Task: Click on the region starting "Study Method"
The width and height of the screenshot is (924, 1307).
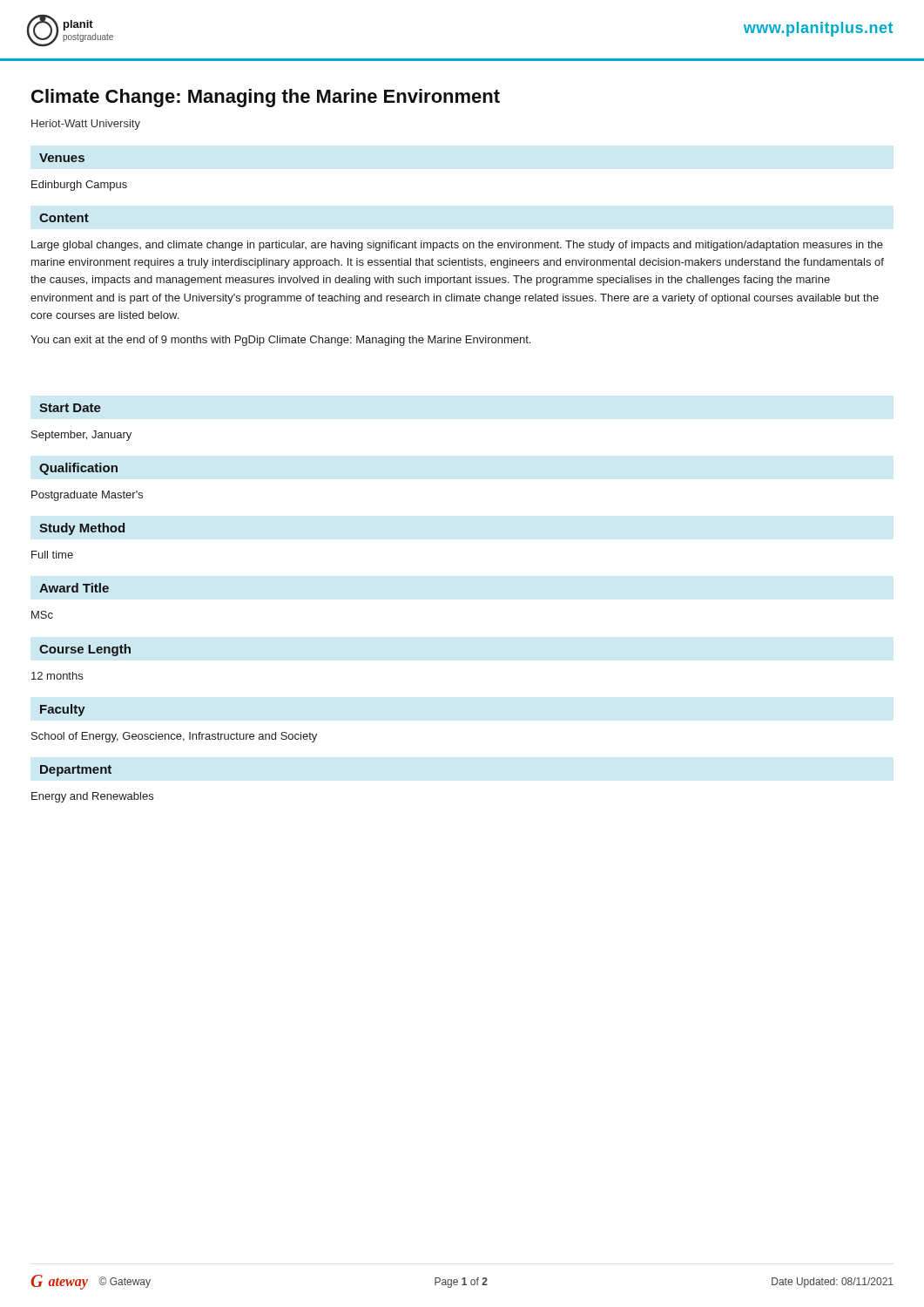Action: (x=82, y=528)
